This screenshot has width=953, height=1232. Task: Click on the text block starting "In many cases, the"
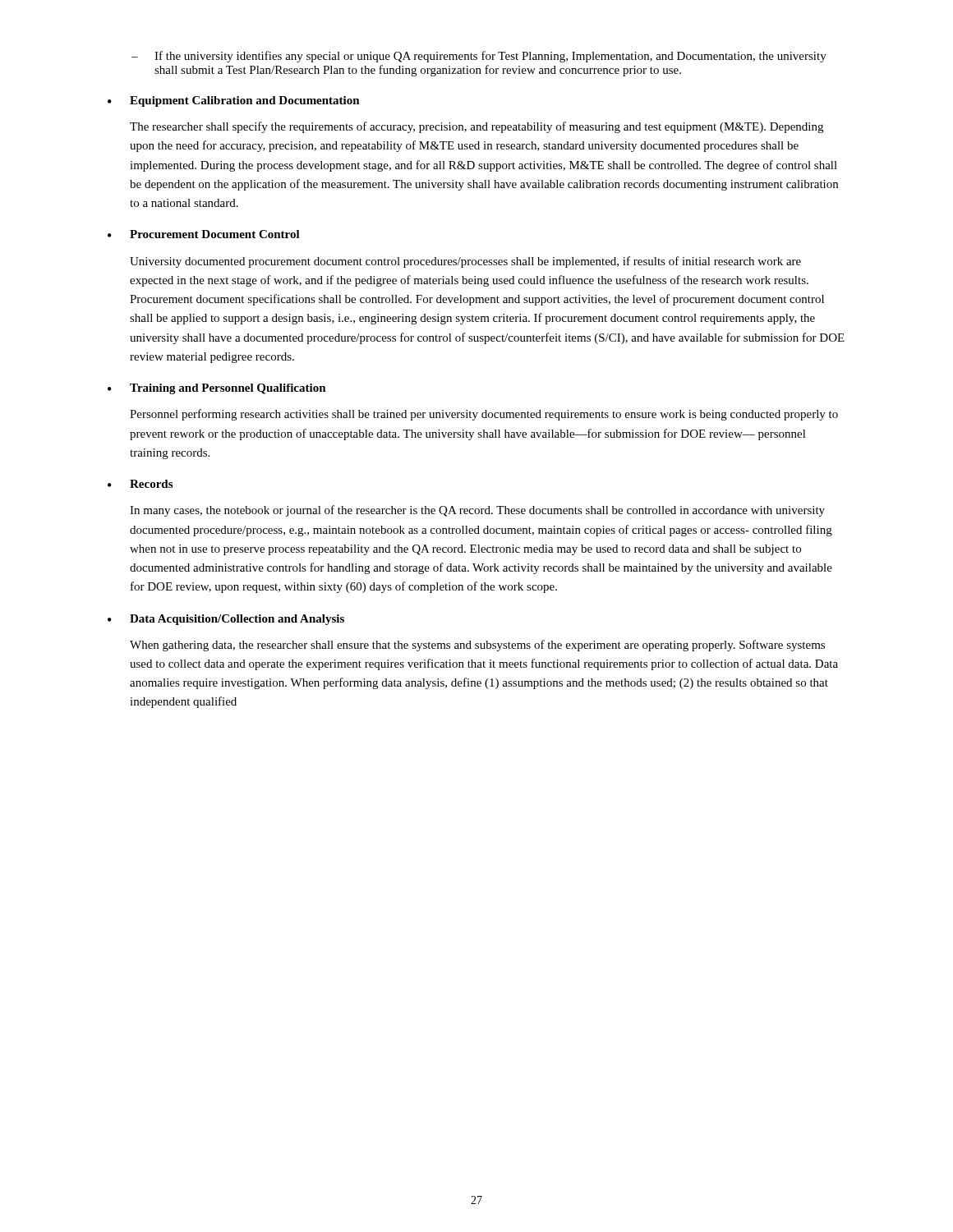(481, 548)
